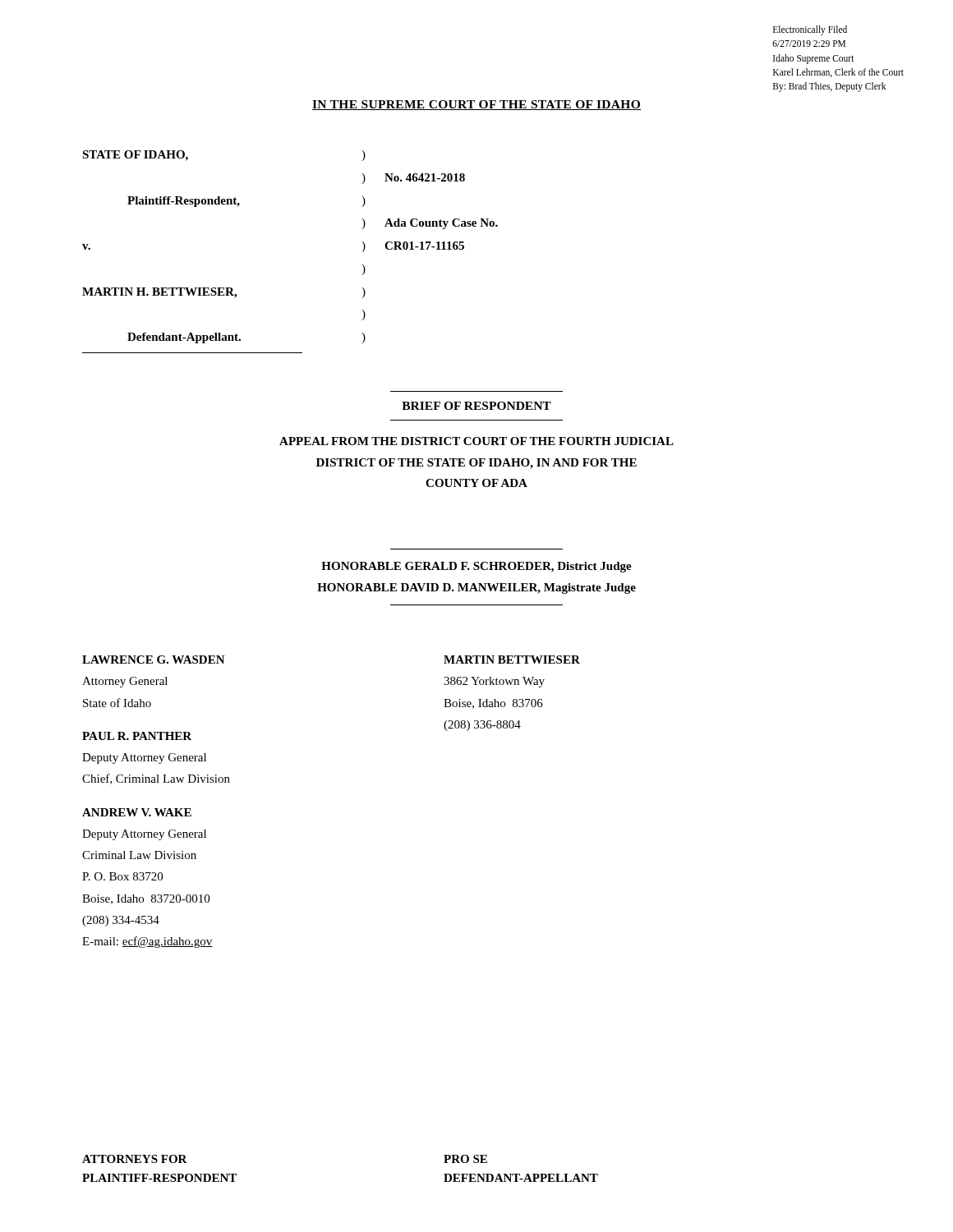Locate the element starting "BRIEF OF RESPONDENT"
This screenshot has width=953, height=1232.
(476, 406)
